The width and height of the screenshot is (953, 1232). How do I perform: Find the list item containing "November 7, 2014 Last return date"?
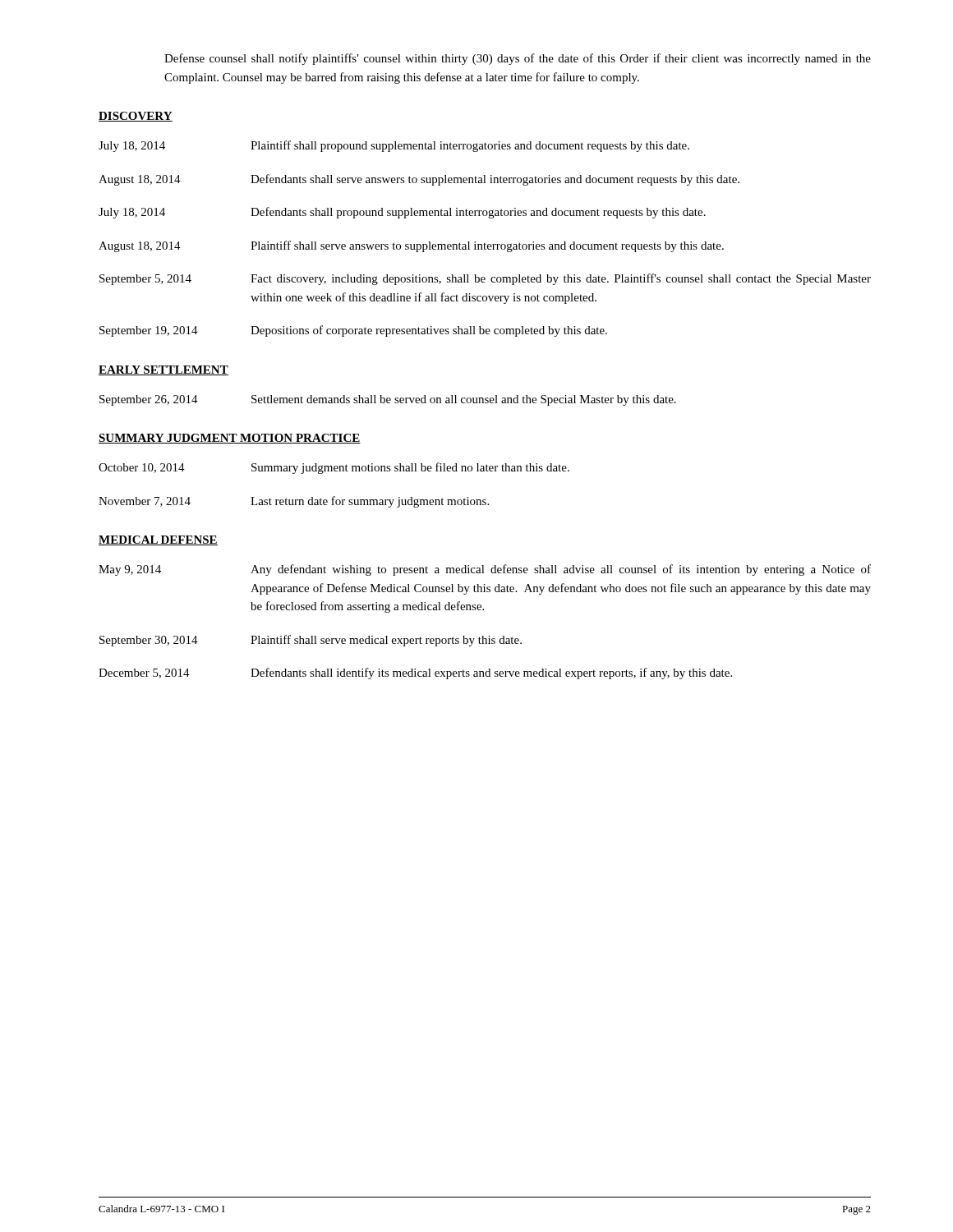pyautogui.click(x=485, y=501)
